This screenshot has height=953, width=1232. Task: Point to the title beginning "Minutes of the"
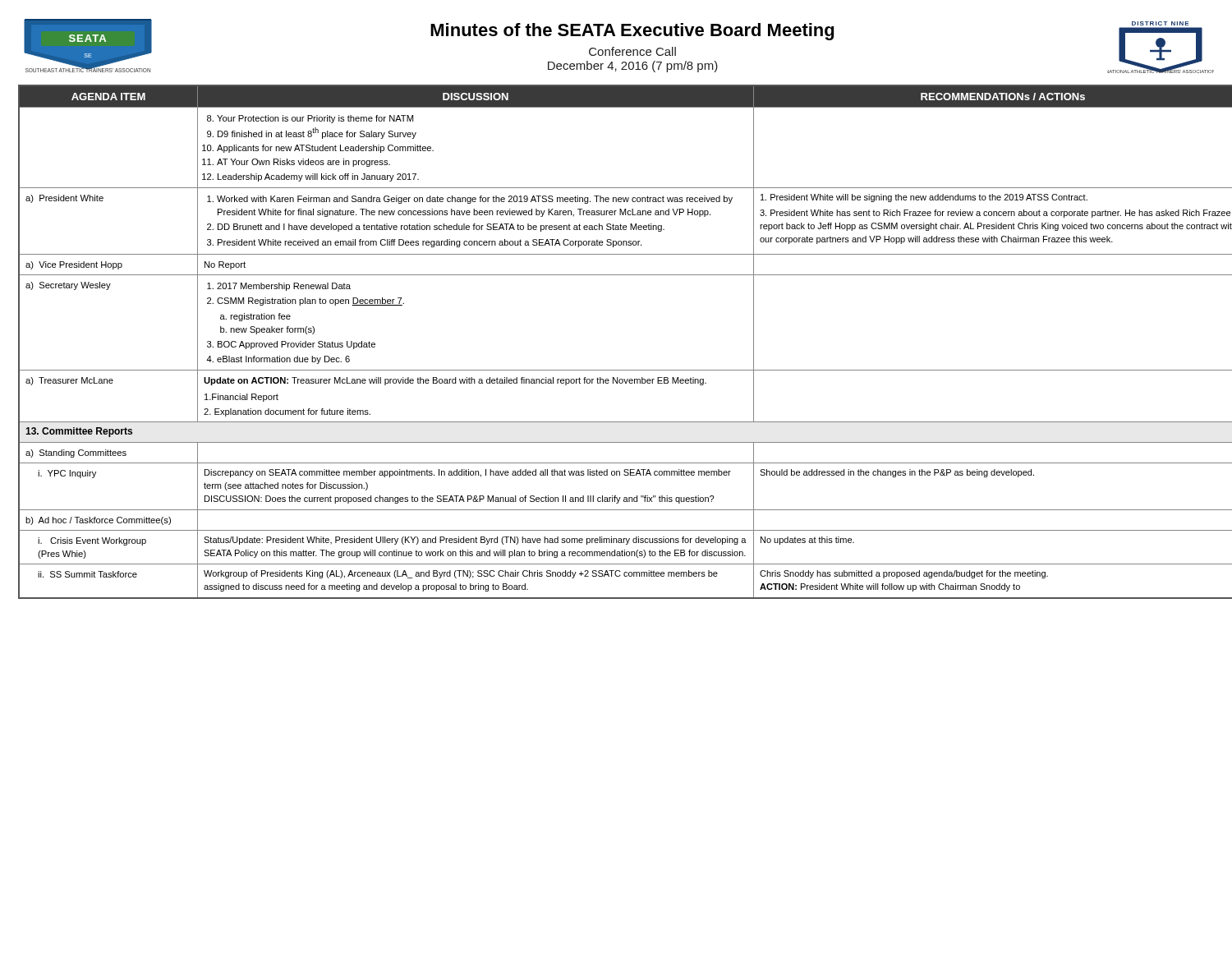[x=632, y=30]
